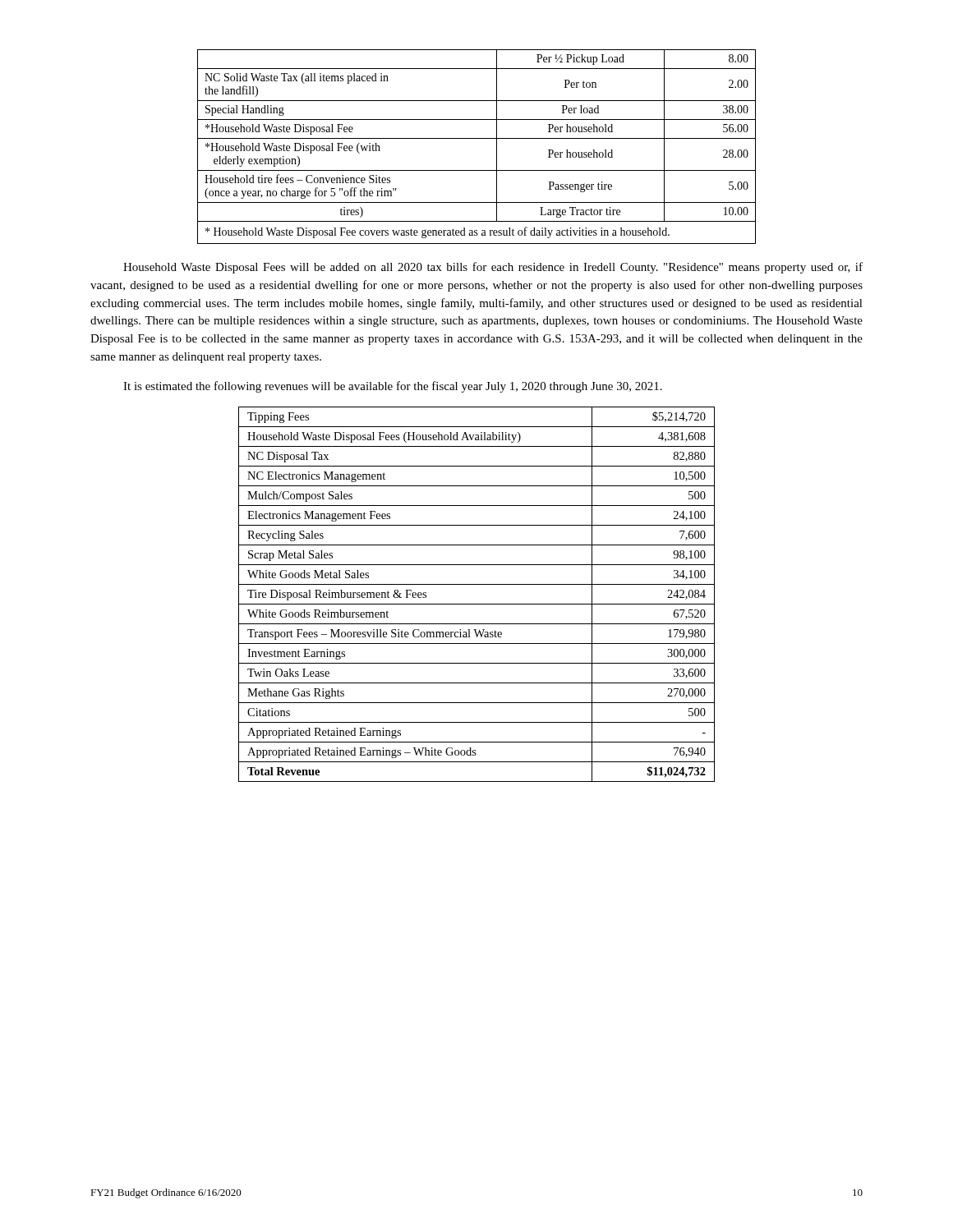Locate the passage starting "It is estimated the"
953x1232 pixels.
point(393,386)
